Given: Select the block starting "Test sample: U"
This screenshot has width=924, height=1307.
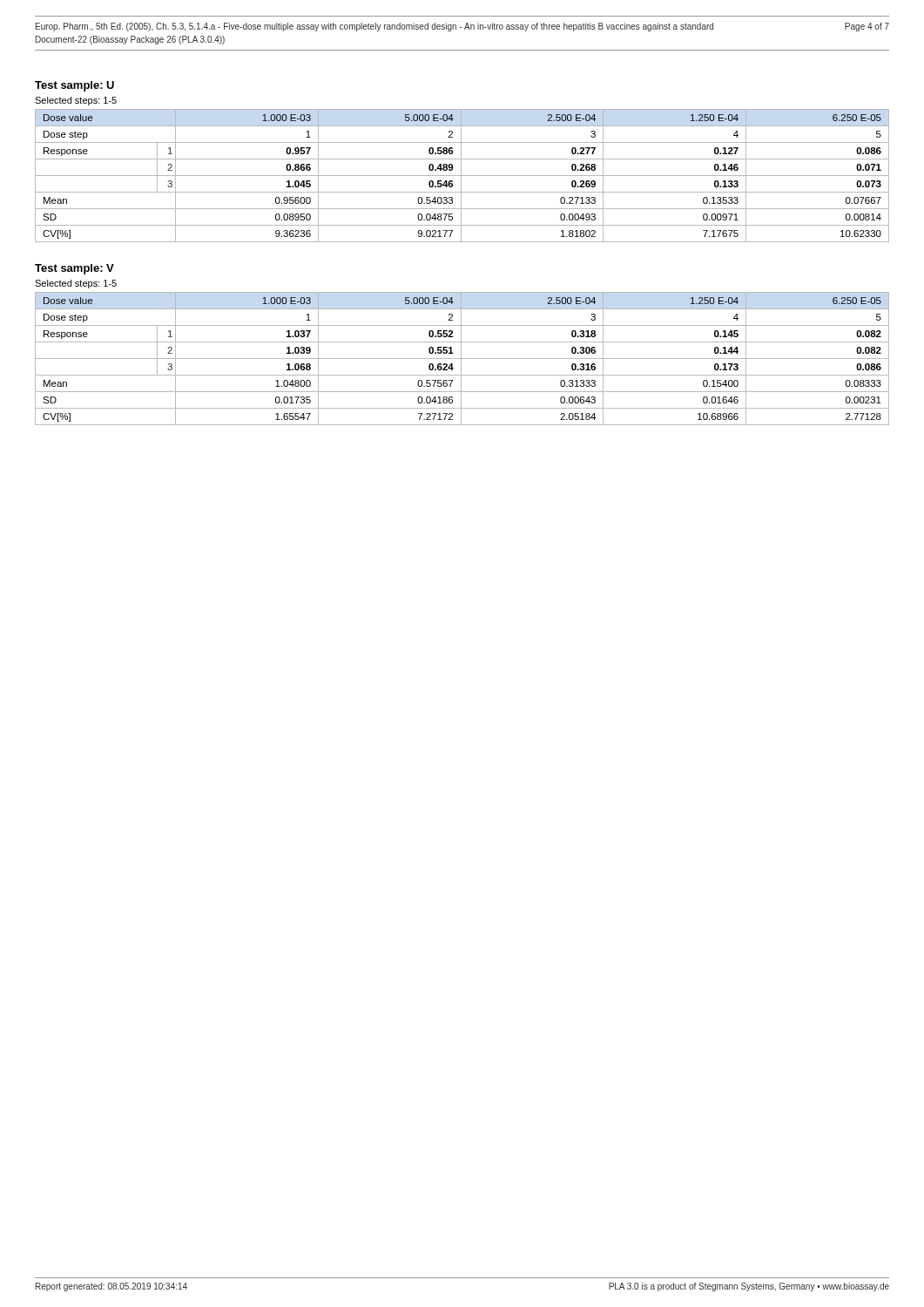Looking at the screenshot, I should [x=75, y=85].
